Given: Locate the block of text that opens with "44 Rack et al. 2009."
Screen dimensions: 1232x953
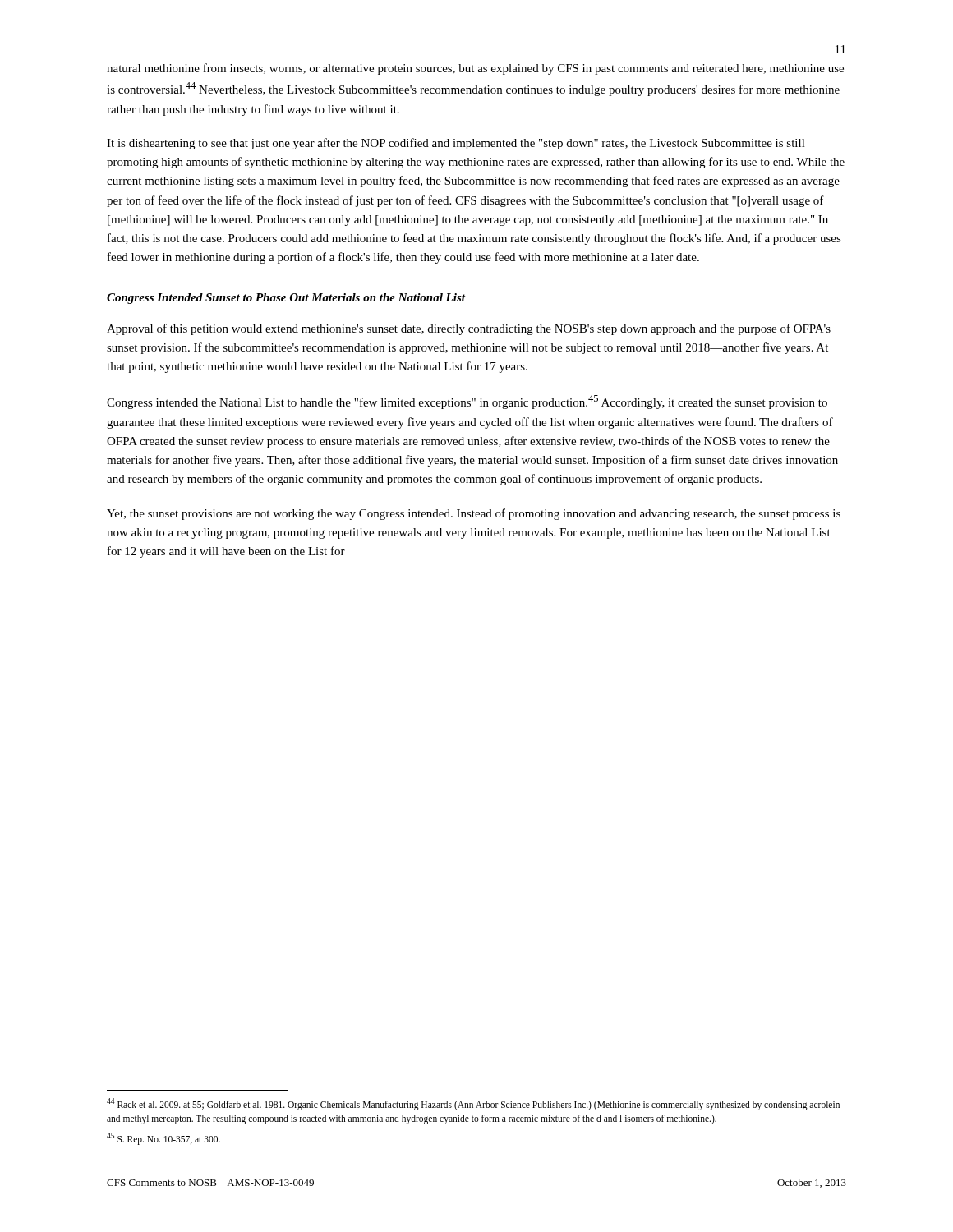Looking at the screenshot, I should pos(473,1110).
